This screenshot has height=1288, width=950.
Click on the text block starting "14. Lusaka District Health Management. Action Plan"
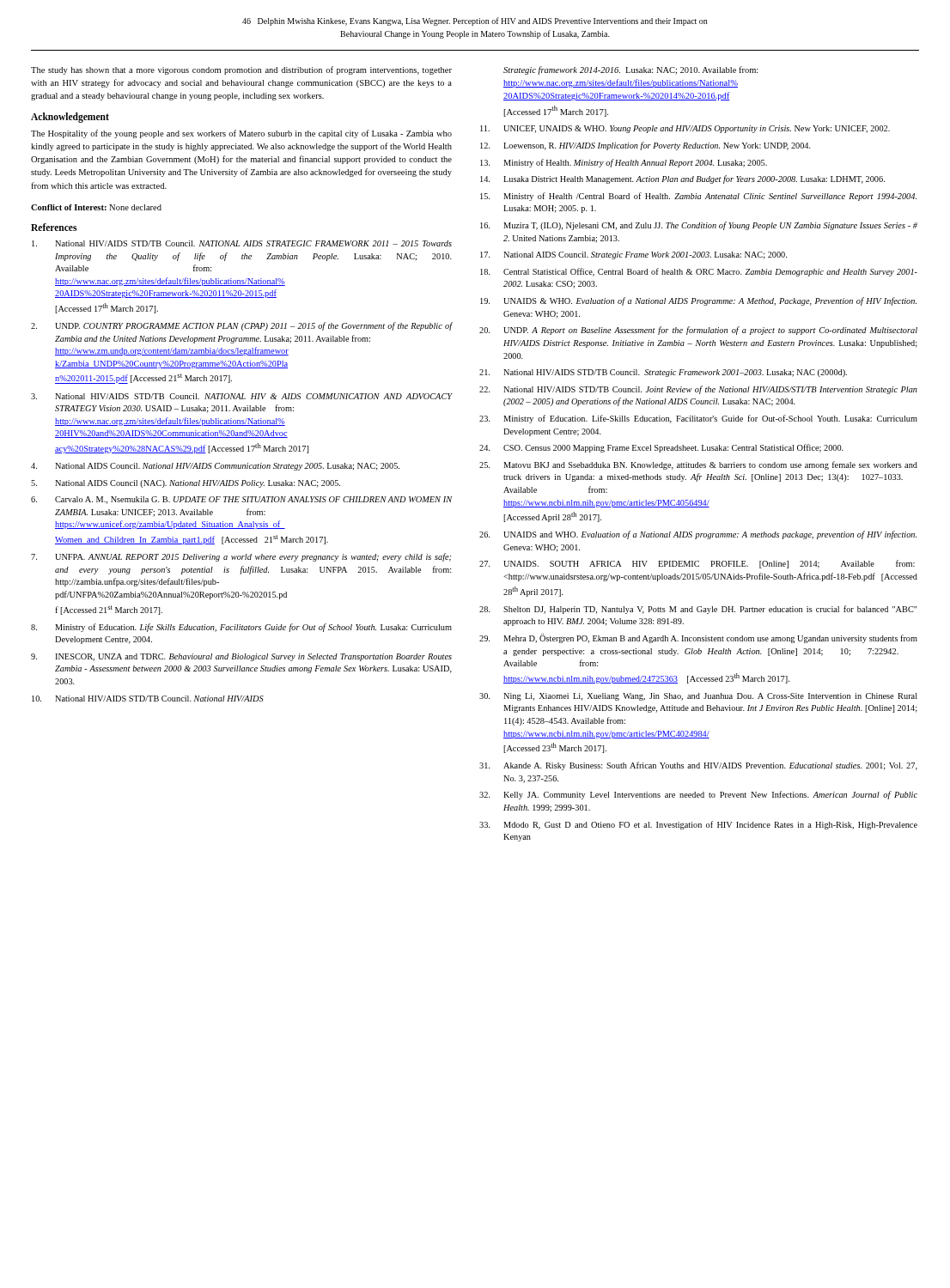tap(698, 180)
